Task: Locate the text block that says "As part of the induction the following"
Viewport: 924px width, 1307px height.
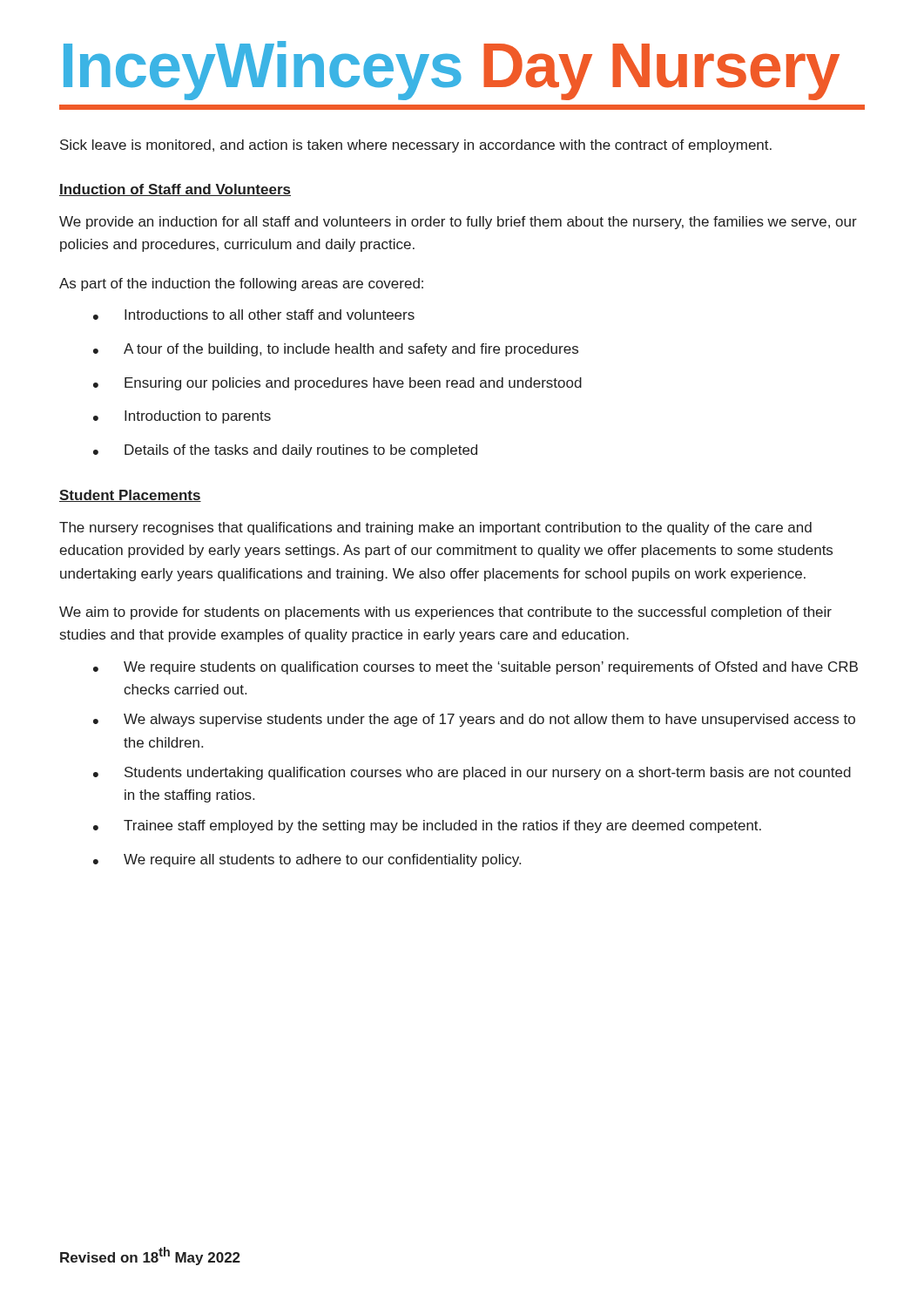Action: tap(242, 283)
